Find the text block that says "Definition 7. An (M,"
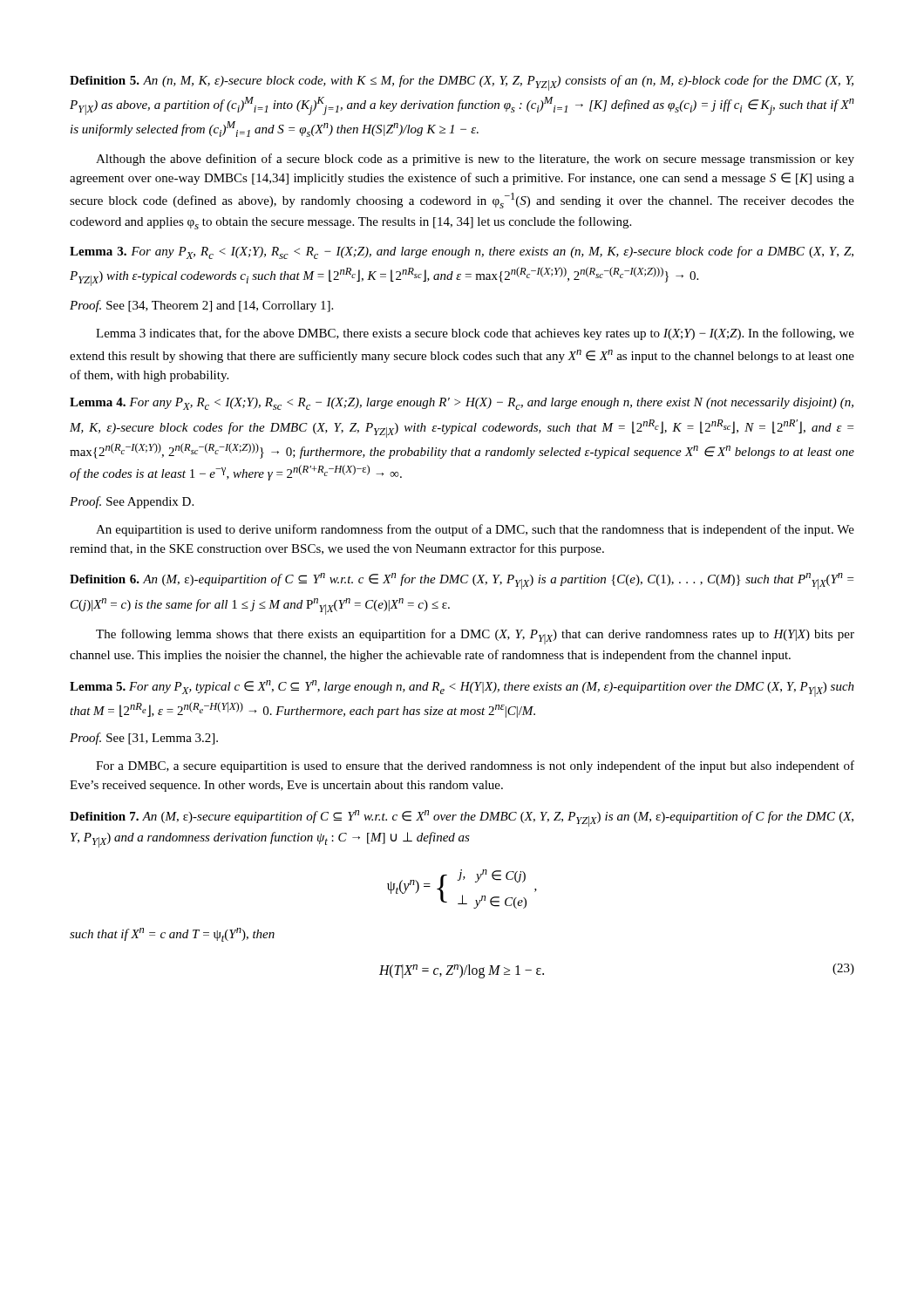Viewport: 924px width, 1308px height. coord(462,826)
